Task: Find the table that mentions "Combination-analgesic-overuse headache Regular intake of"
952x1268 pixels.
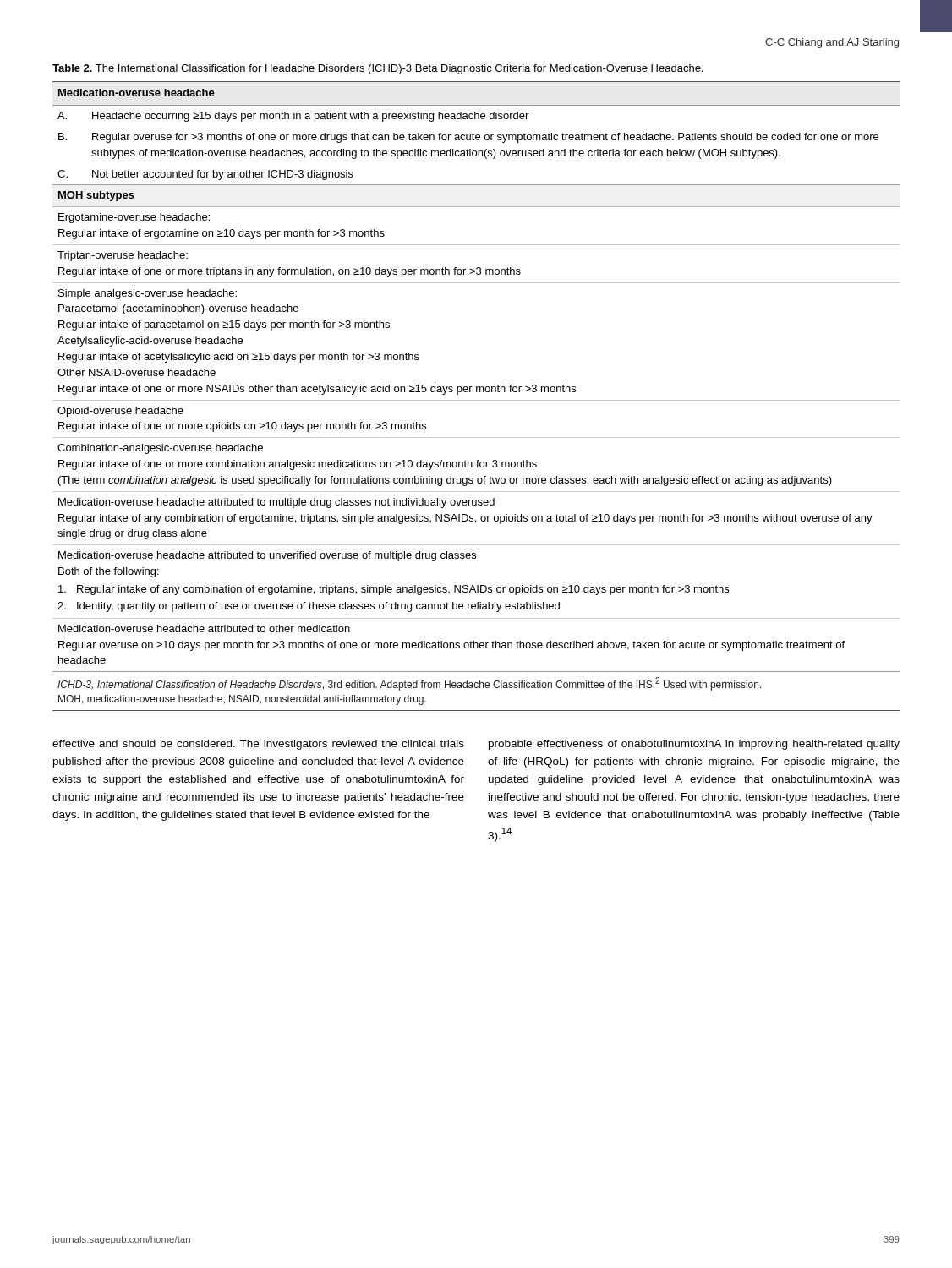Action: click(x=476, y=396)
